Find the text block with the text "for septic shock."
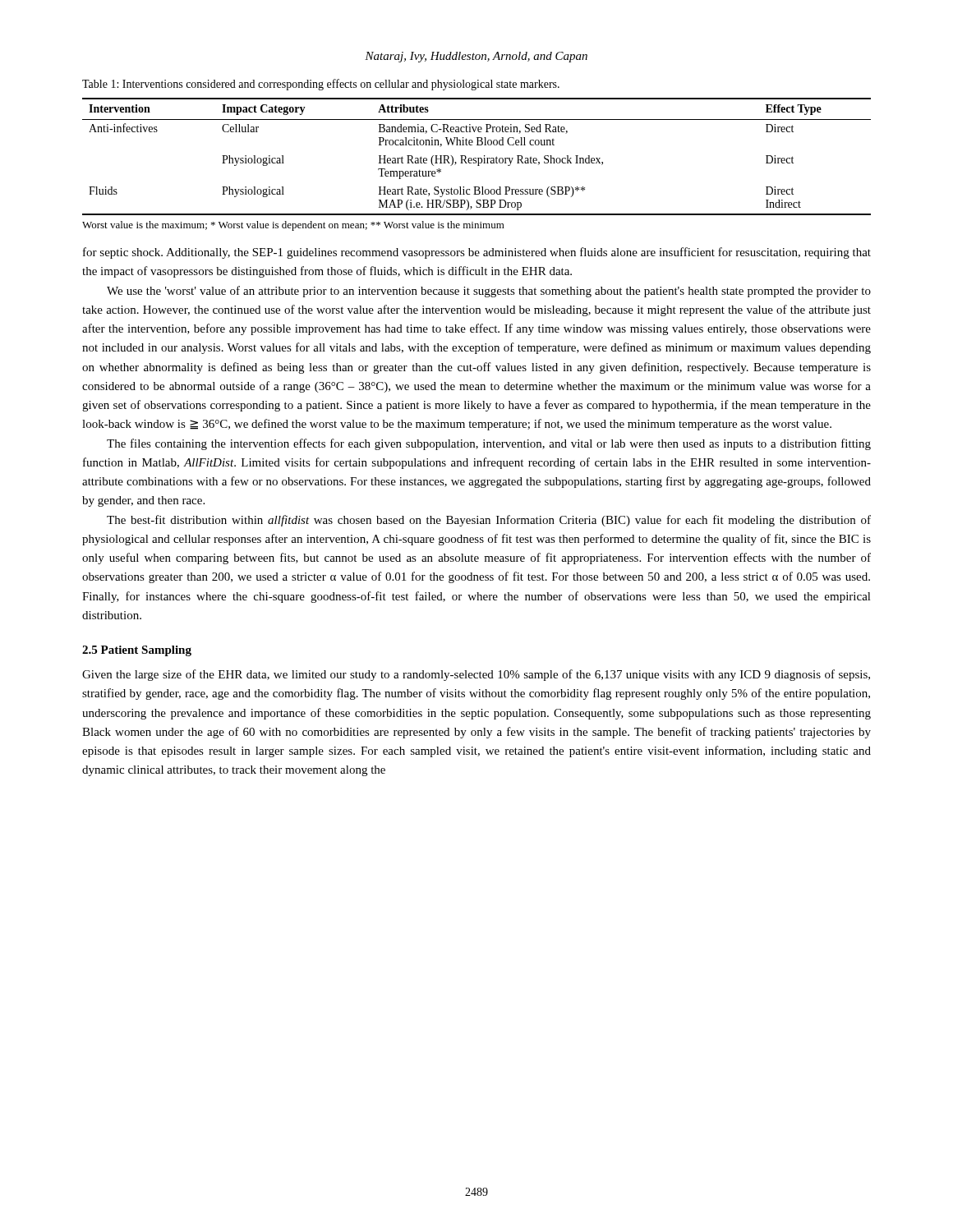The width and height of the screenshot is (953, 1232). point(476,434)
